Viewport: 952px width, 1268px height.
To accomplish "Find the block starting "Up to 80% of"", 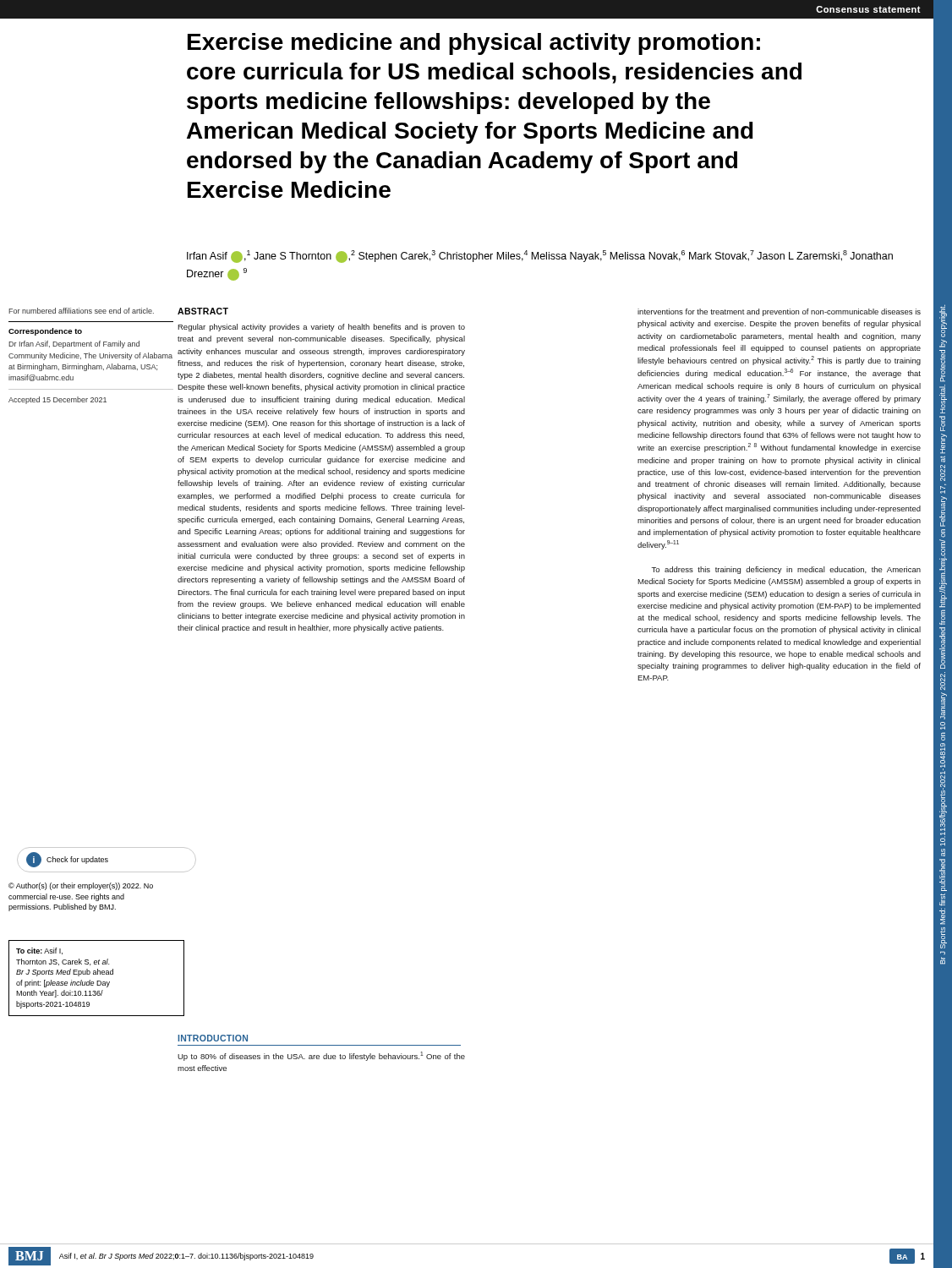I will point(321,1062).
